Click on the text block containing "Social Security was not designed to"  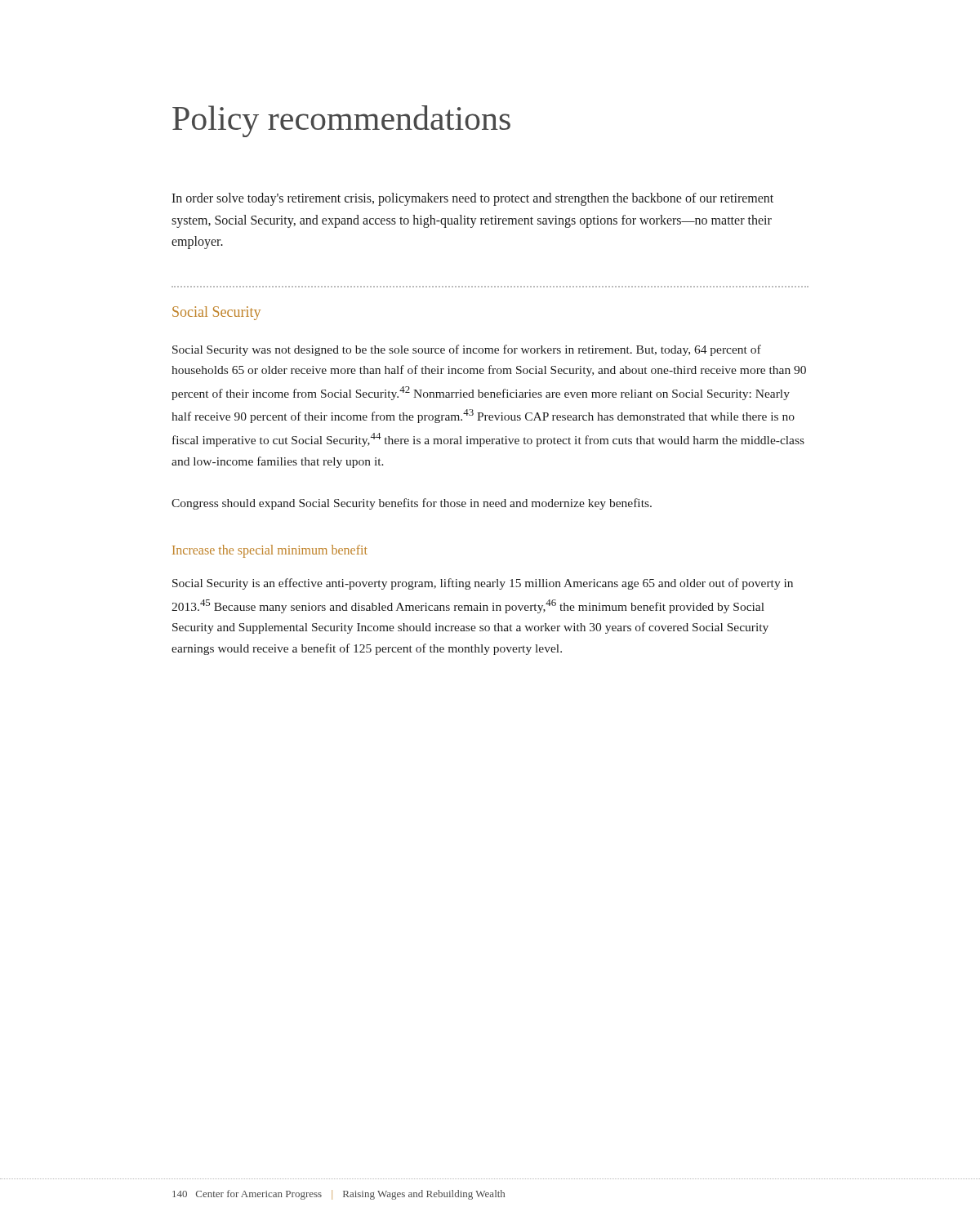489,405
